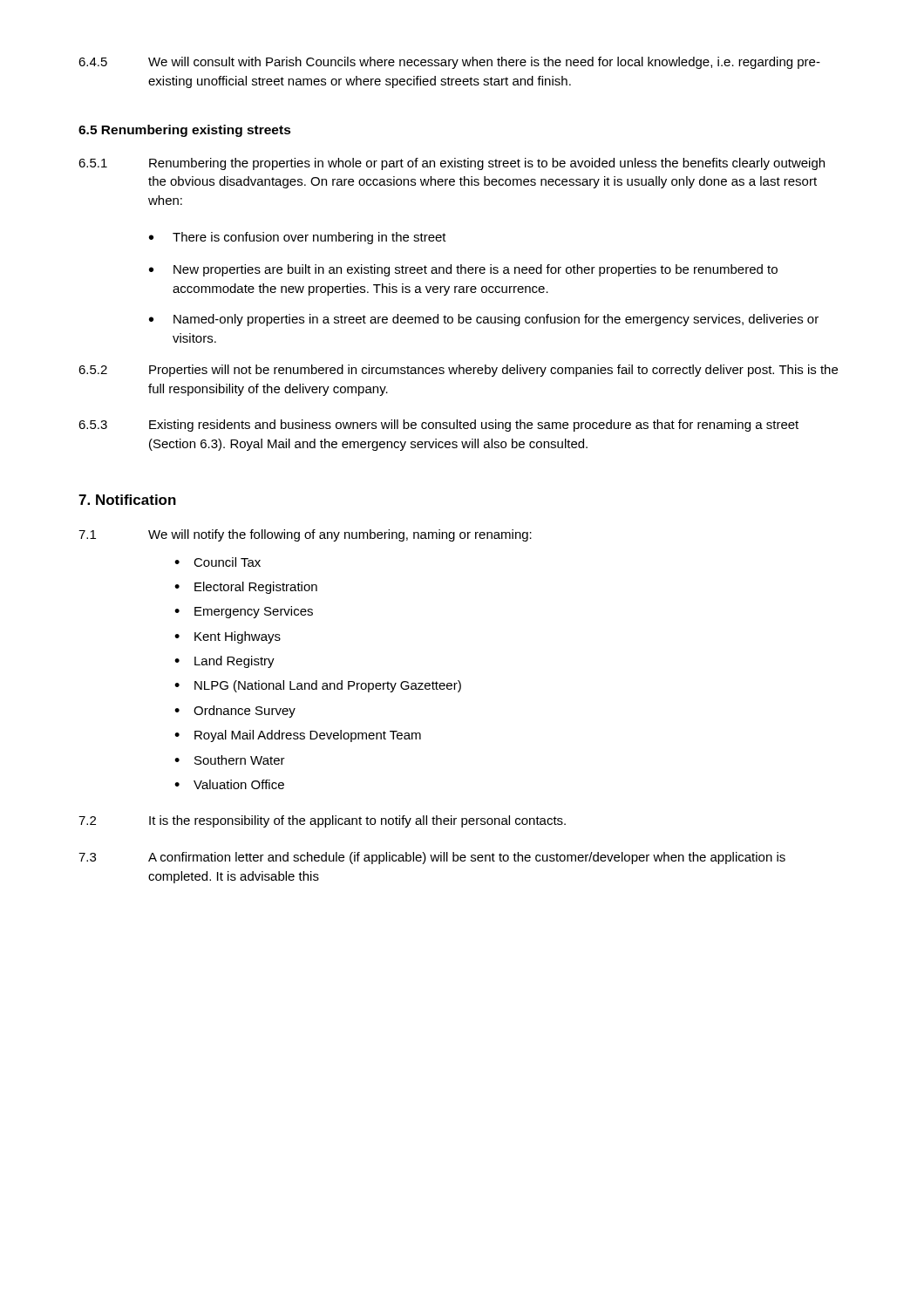Click on the list item containing "7.1 We will"

point(462,534)
